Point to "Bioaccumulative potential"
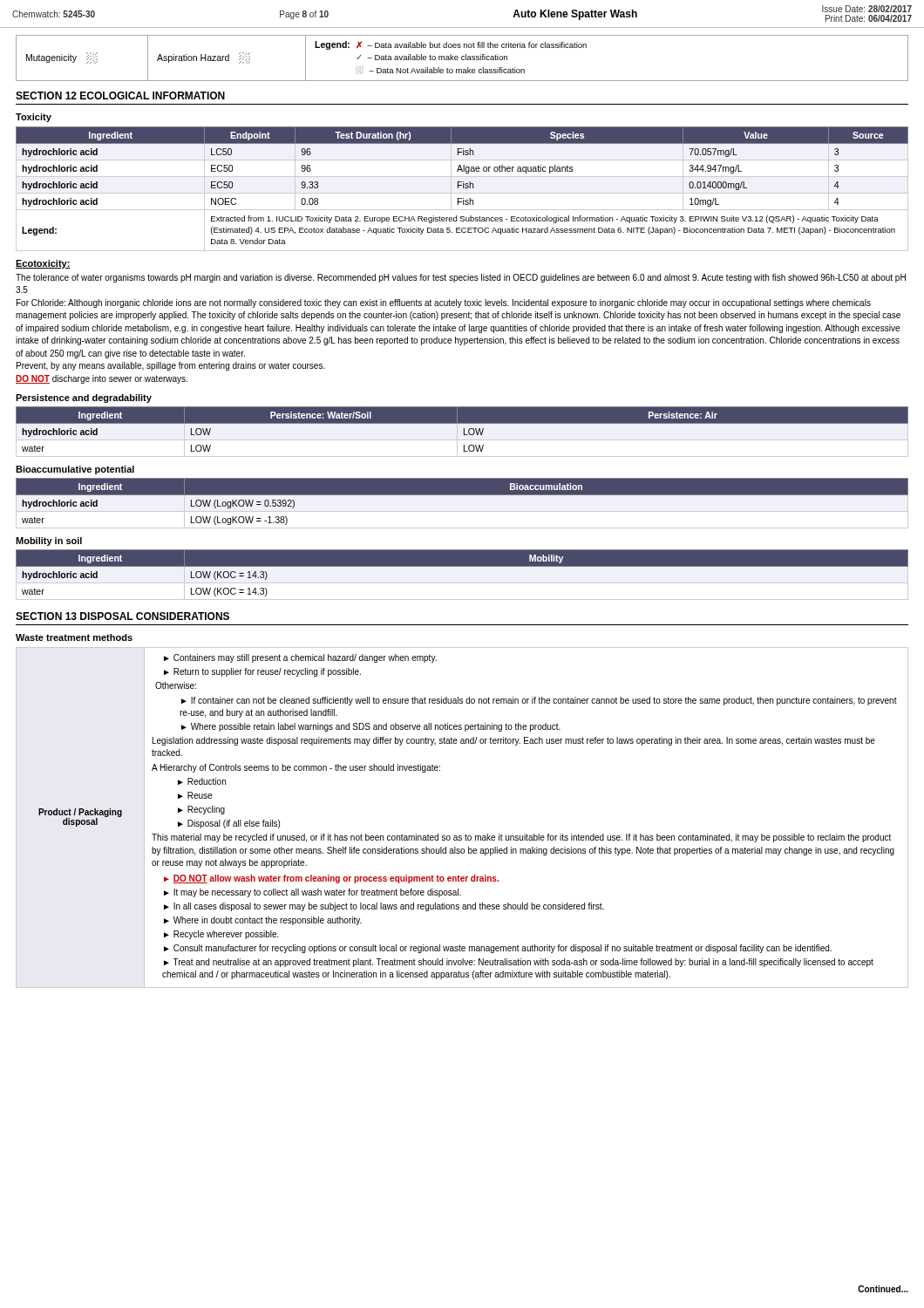Screen dimensions: 1308x924 click(75, 469)
